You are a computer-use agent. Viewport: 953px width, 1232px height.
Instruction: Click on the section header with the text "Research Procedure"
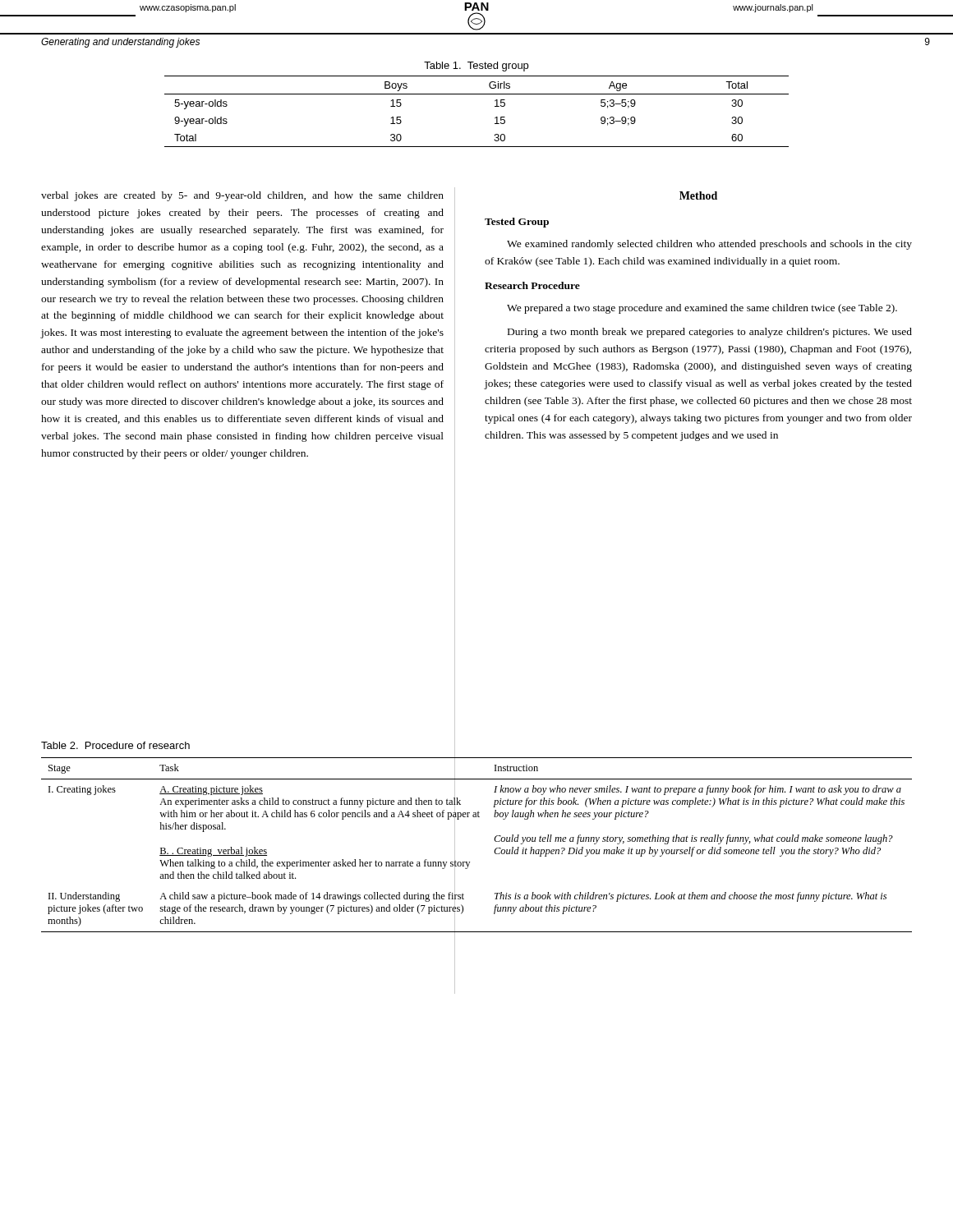coord(532,286)
